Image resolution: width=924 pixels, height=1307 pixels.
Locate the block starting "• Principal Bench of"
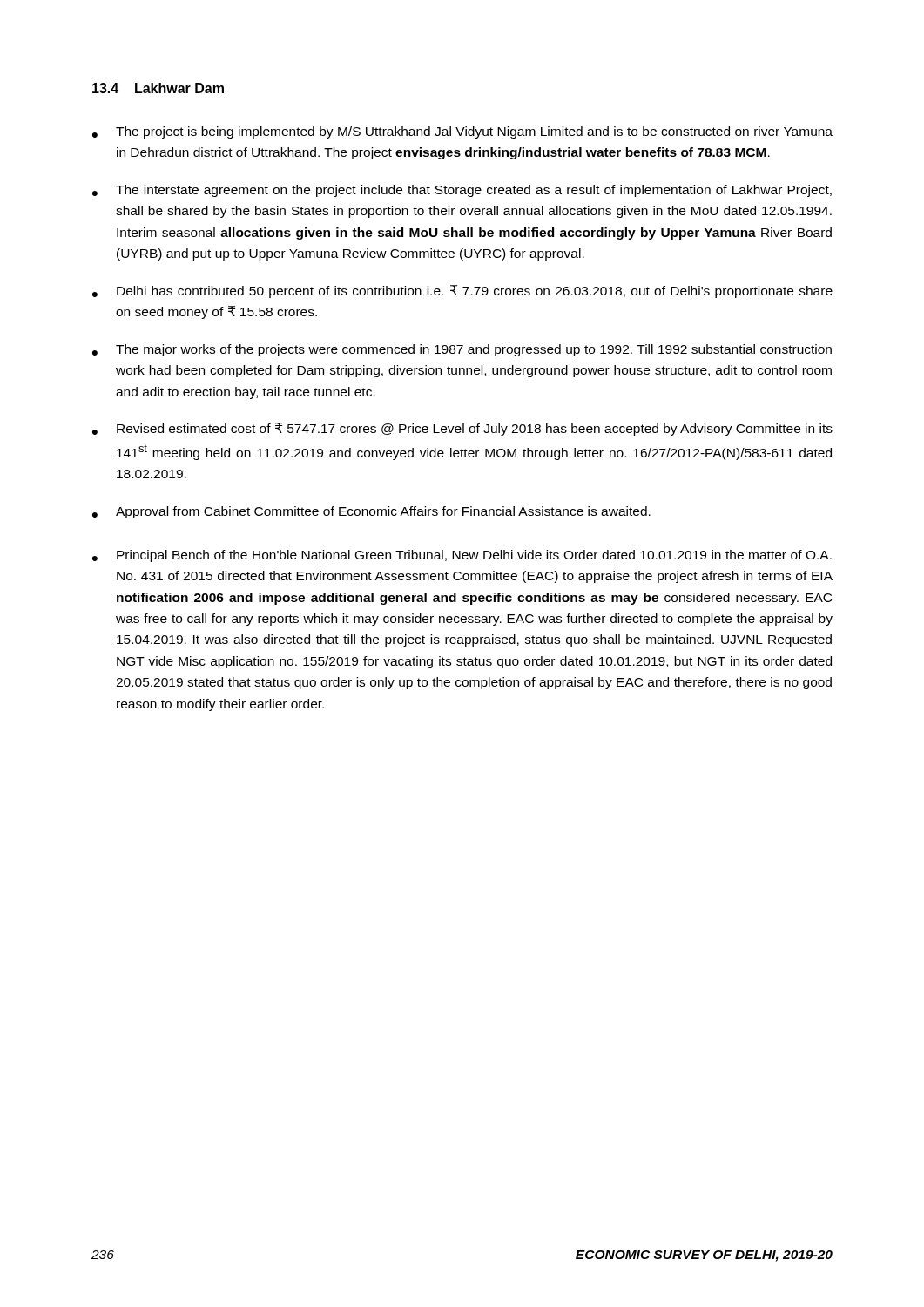[462, 630]
